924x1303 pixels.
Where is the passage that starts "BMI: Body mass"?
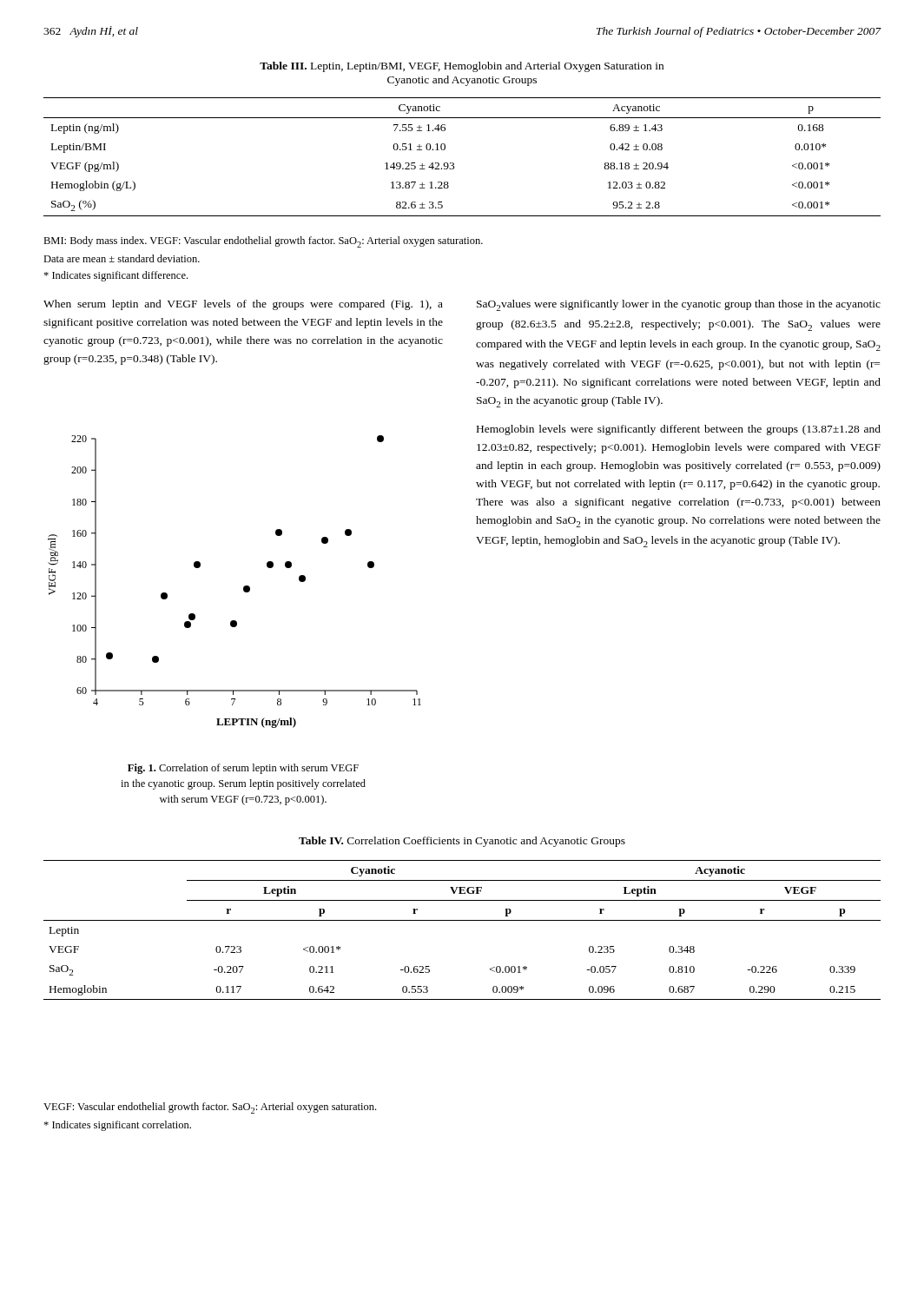(263, 242)
